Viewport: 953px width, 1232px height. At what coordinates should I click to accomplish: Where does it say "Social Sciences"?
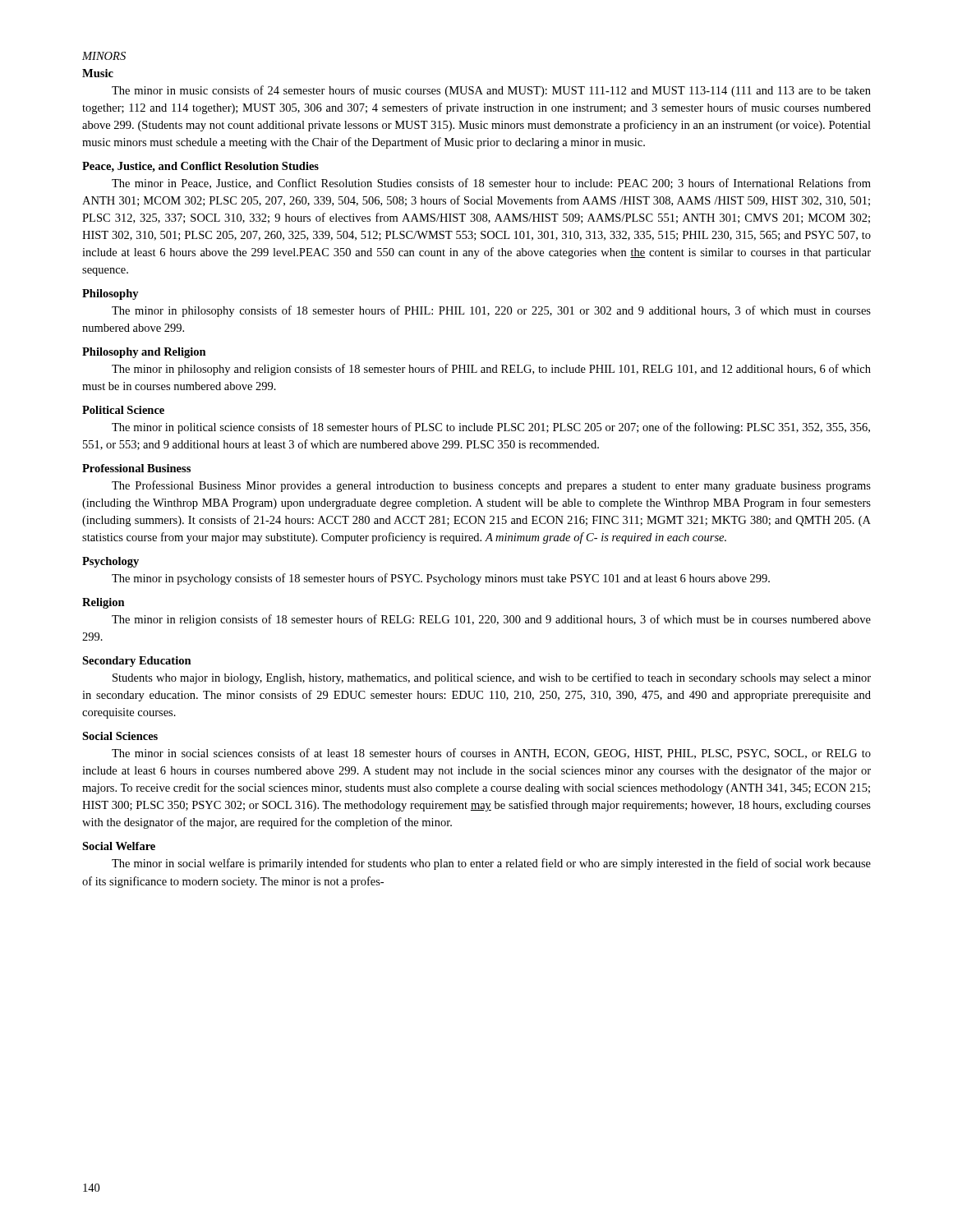[120, 736]
